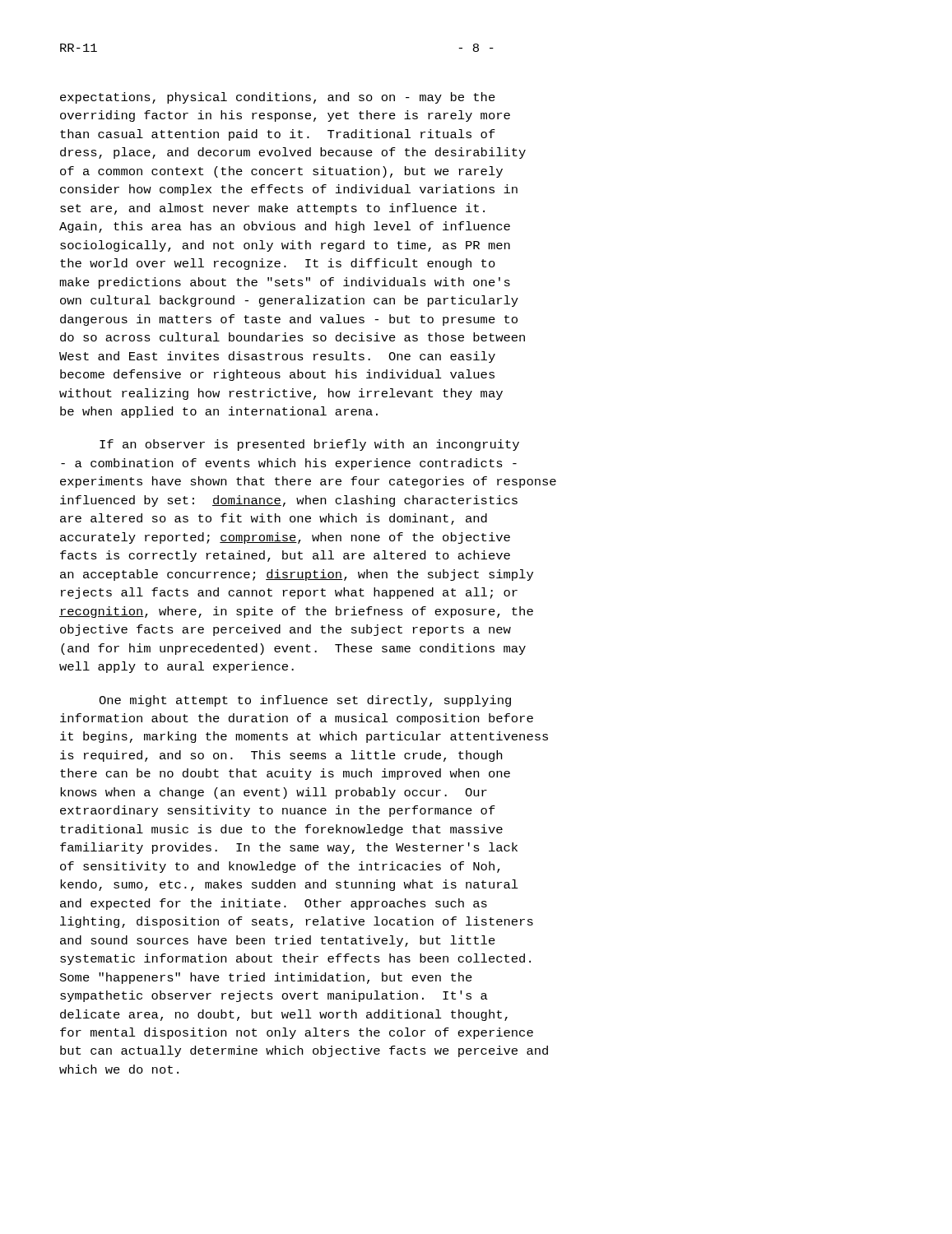The width and height of the screenshot is (952, 1234).
Task: Locate the text block starting "If an observer"
Action: click(476, 557)
